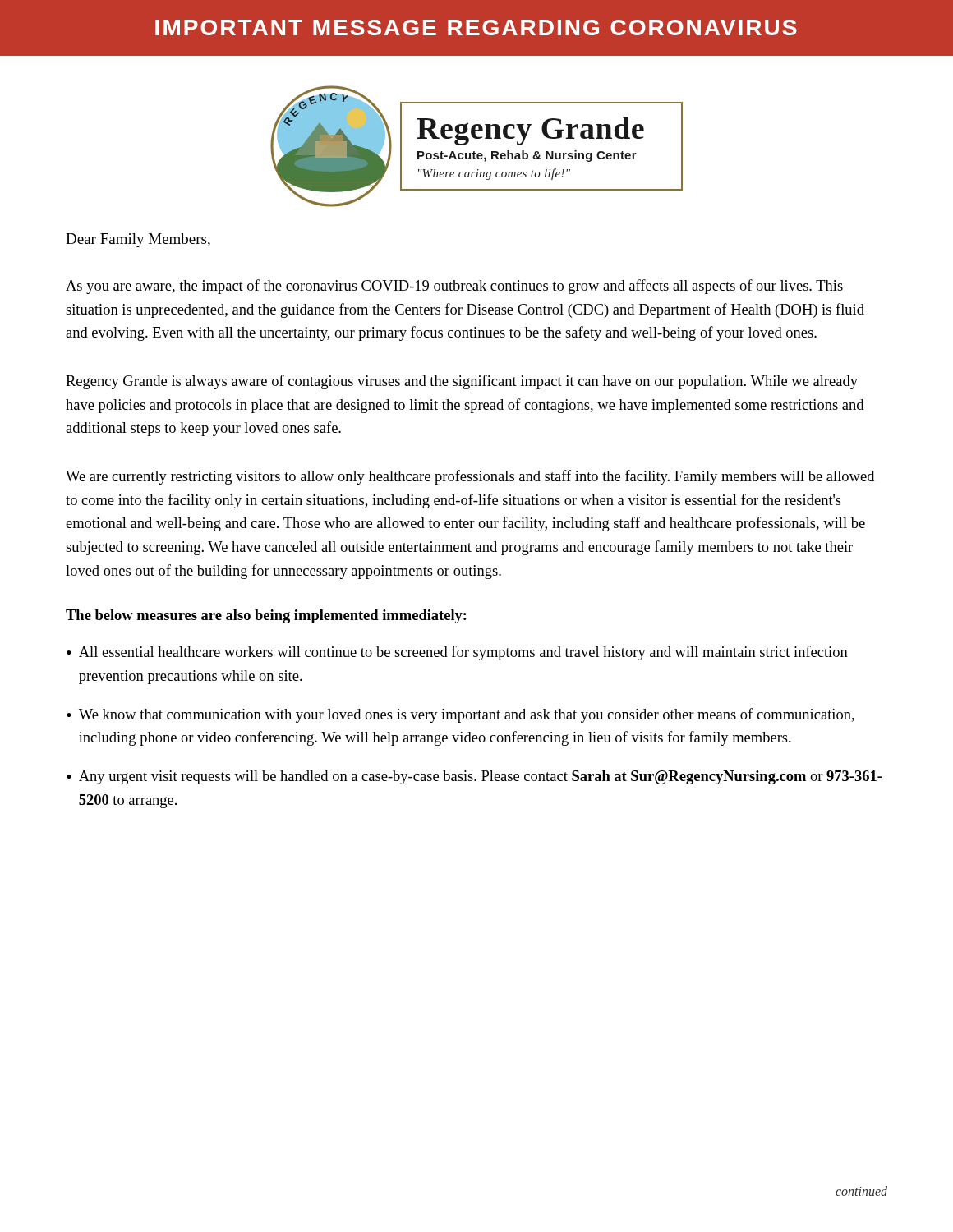Find the block starting "Regency Grande is always aware of"
The height and width of the screenshot is (1232, 953).
coord(465,405)
